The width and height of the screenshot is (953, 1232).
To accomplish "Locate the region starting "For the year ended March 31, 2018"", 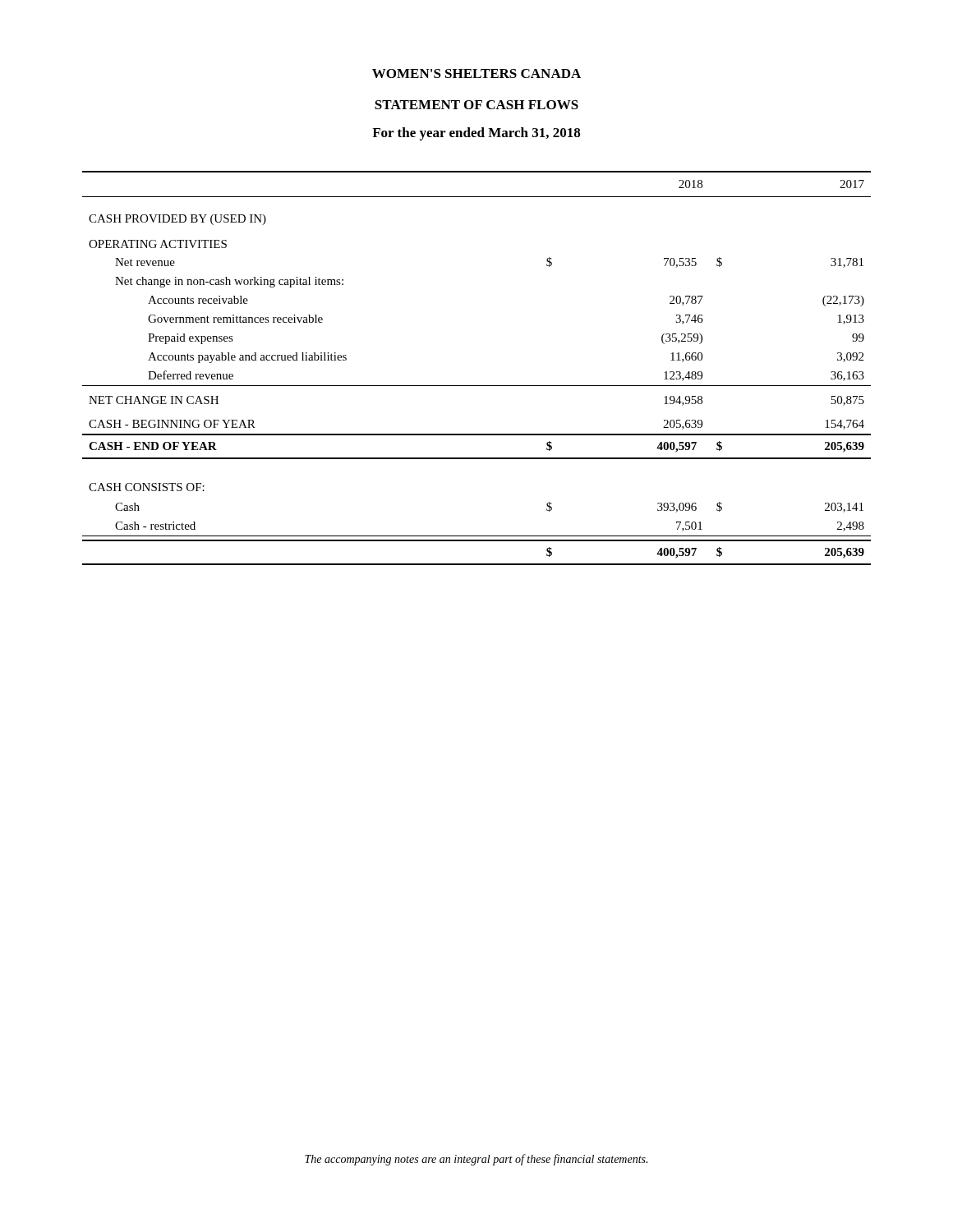I will click(x=476, y=133).
